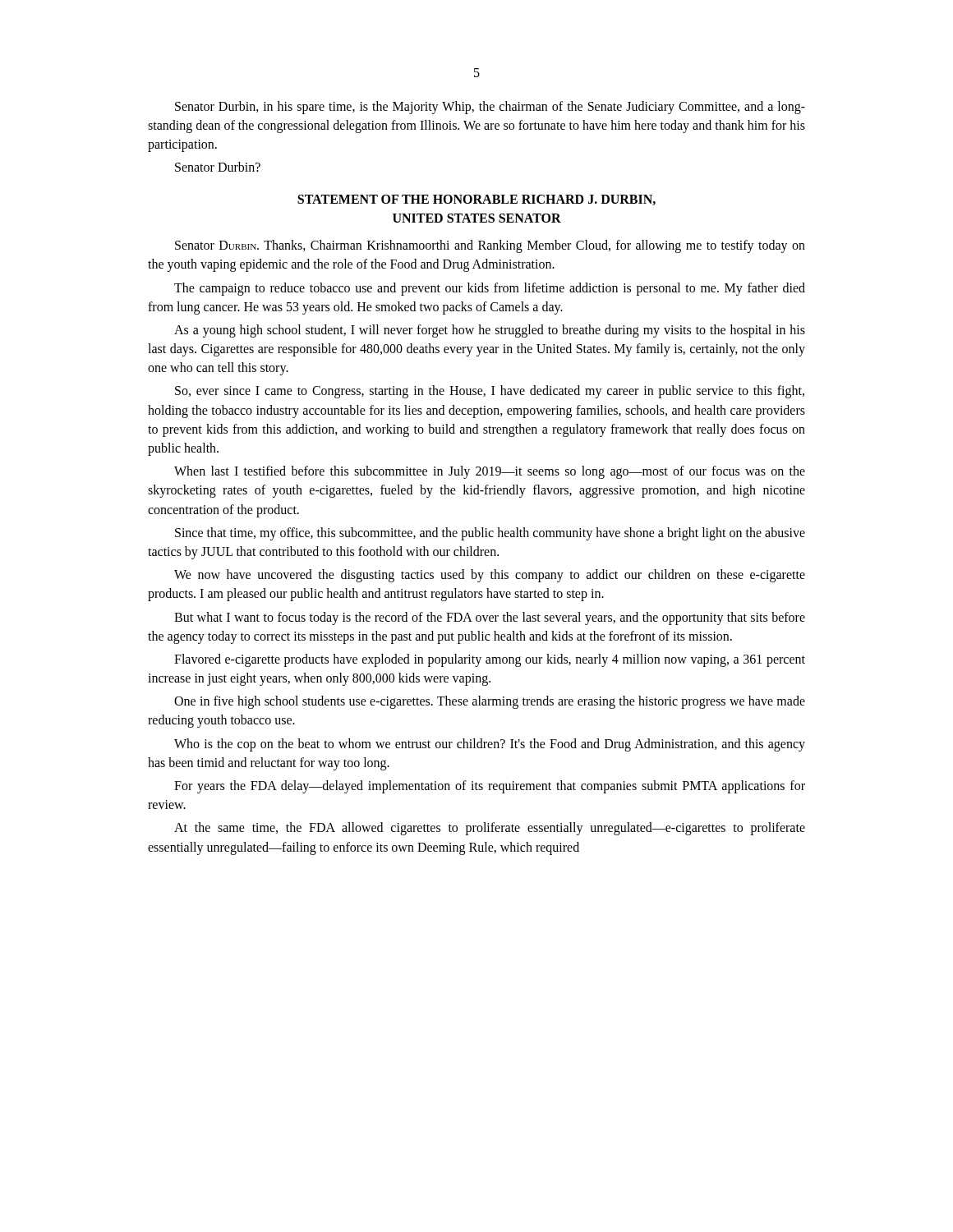Point to the passage starting "Senator Durbin, in"
The height and width of the screenshot is (1232, 953).
[476, 137]
